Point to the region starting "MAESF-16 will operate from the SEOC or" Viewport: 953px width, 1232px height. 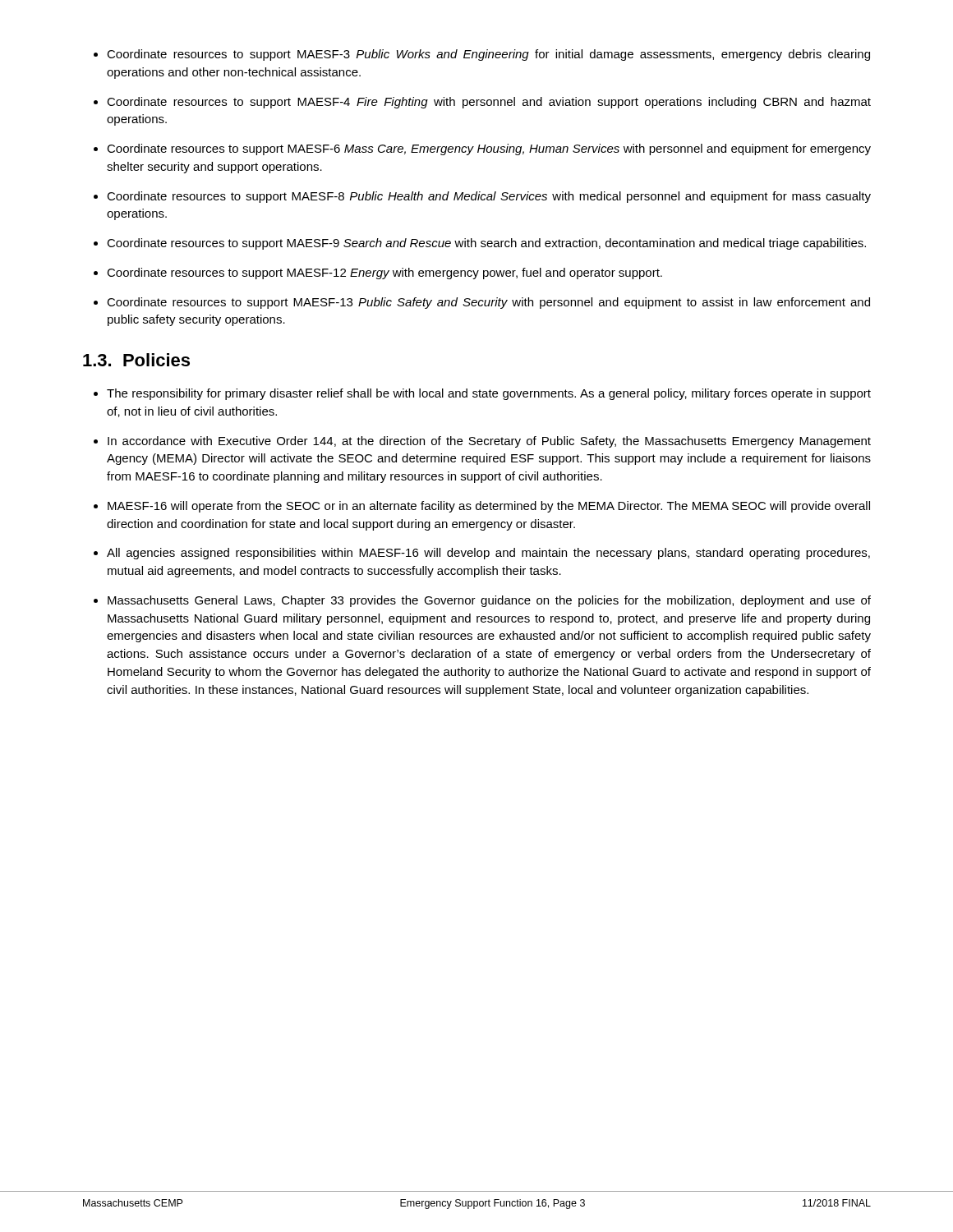pos(489,515)
